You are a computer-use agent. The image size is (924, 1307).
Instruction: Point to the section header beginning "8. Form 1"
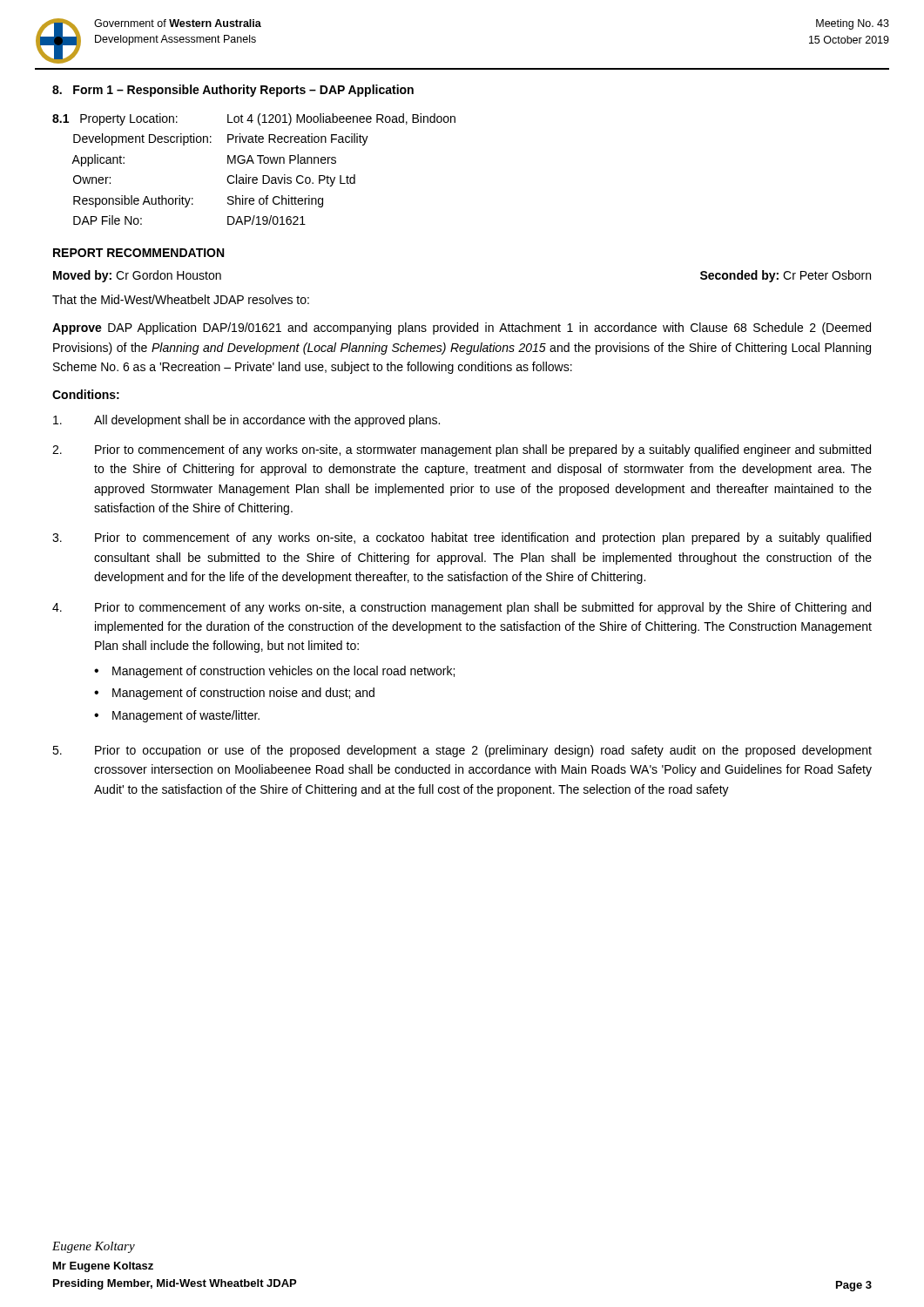(233, 90)
